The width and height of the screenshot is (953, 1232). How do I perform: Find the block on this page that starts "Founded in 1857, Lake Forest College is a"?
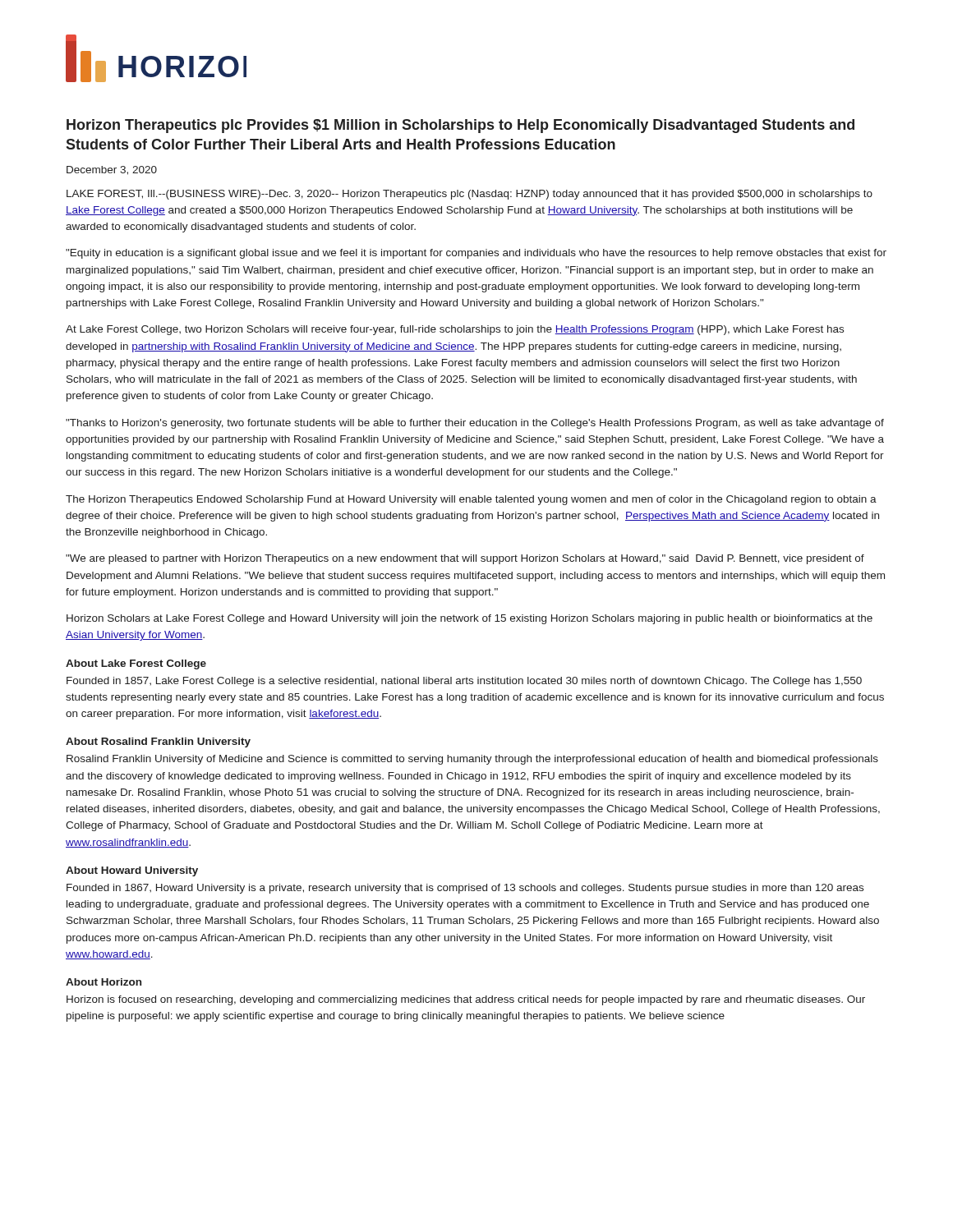pos(475,697)
